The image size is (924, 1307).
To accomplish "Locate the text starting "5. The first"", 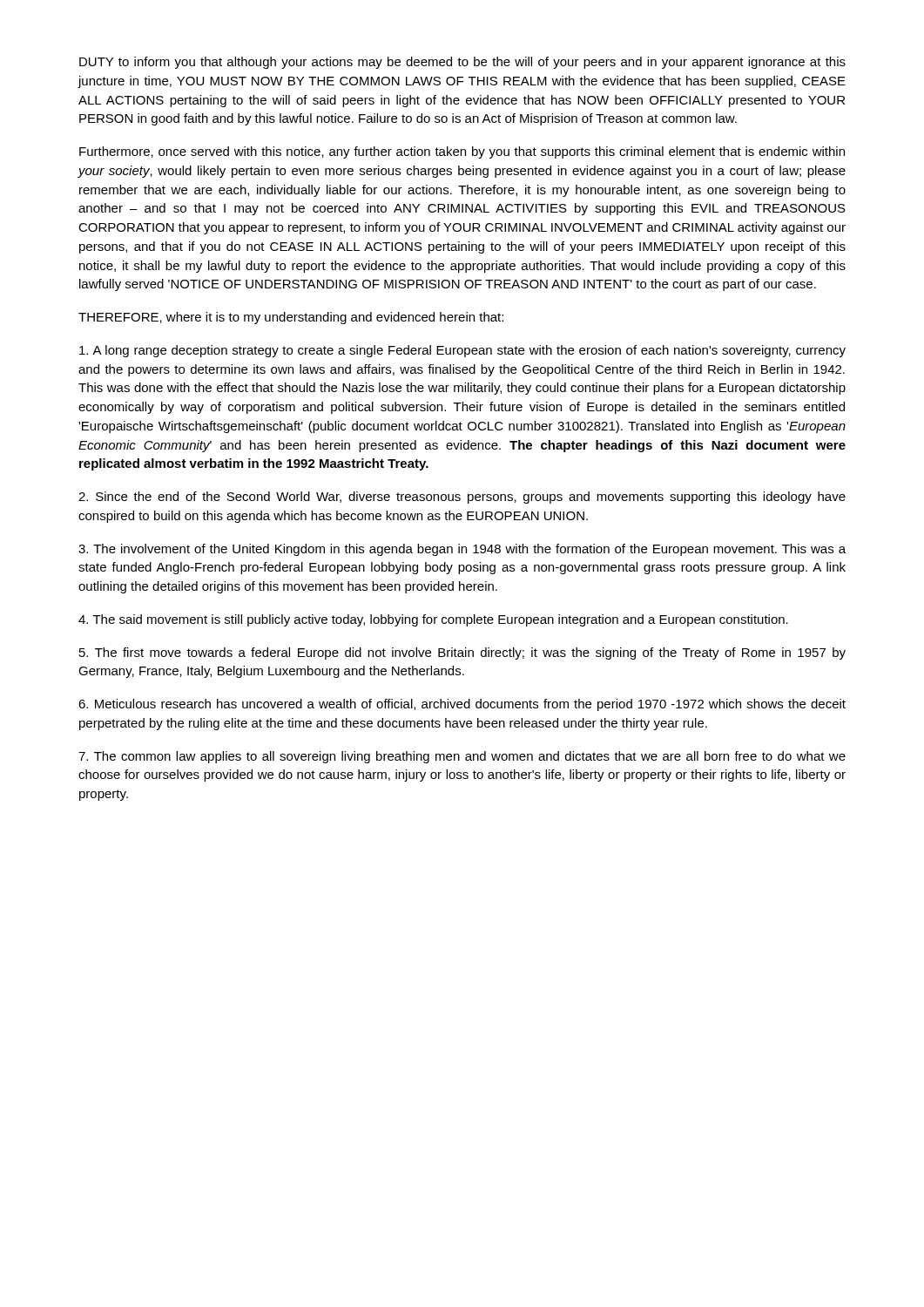I will click(x=462, y=661).
